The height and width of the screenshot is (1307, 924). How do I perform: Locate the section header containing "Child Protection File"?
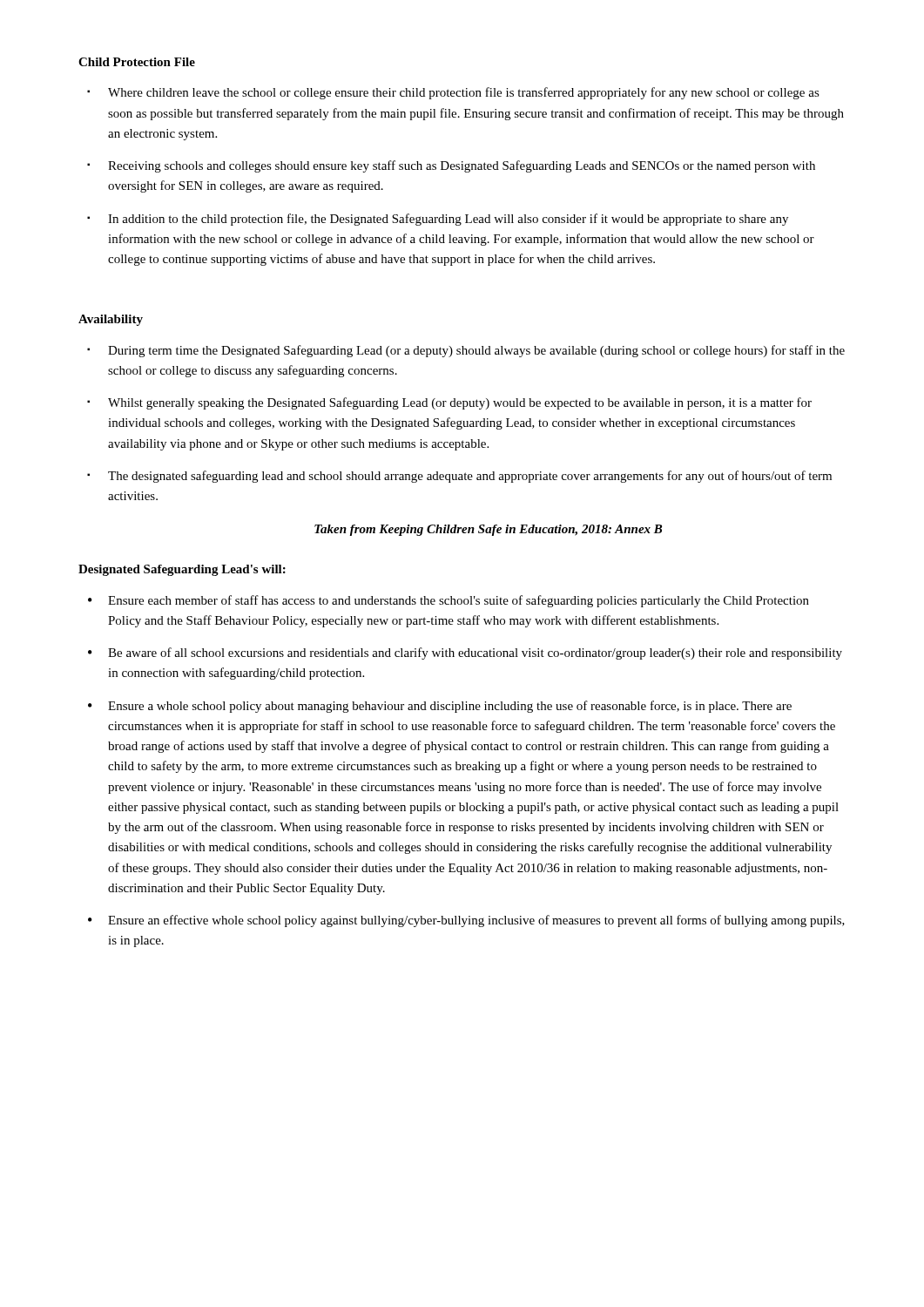[x=137, y=62]
